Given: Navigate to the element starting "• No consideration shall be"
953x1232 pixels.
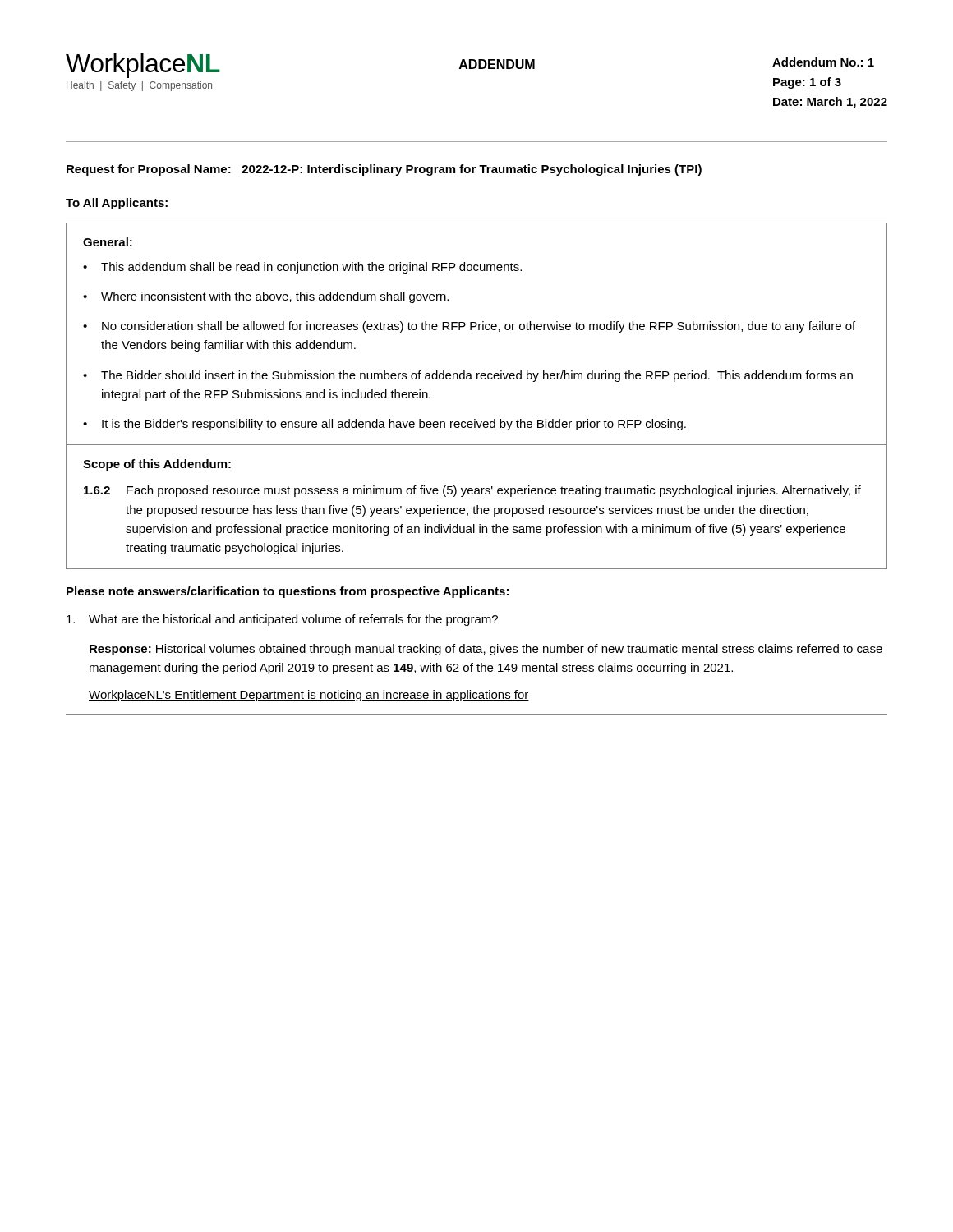Looking at the screenshot, I should (x=476, y=335).
